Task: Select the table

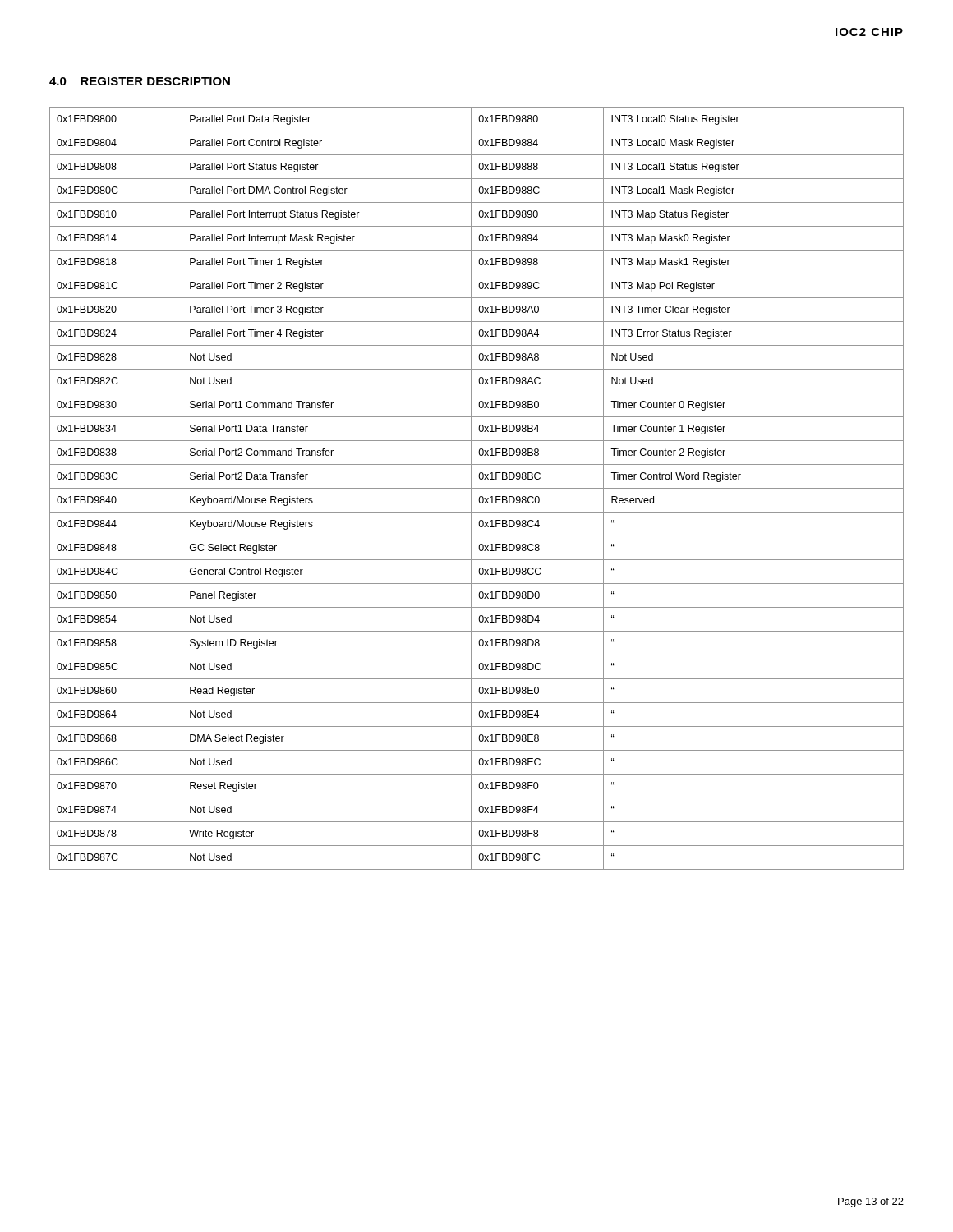Action: (476, 488)
